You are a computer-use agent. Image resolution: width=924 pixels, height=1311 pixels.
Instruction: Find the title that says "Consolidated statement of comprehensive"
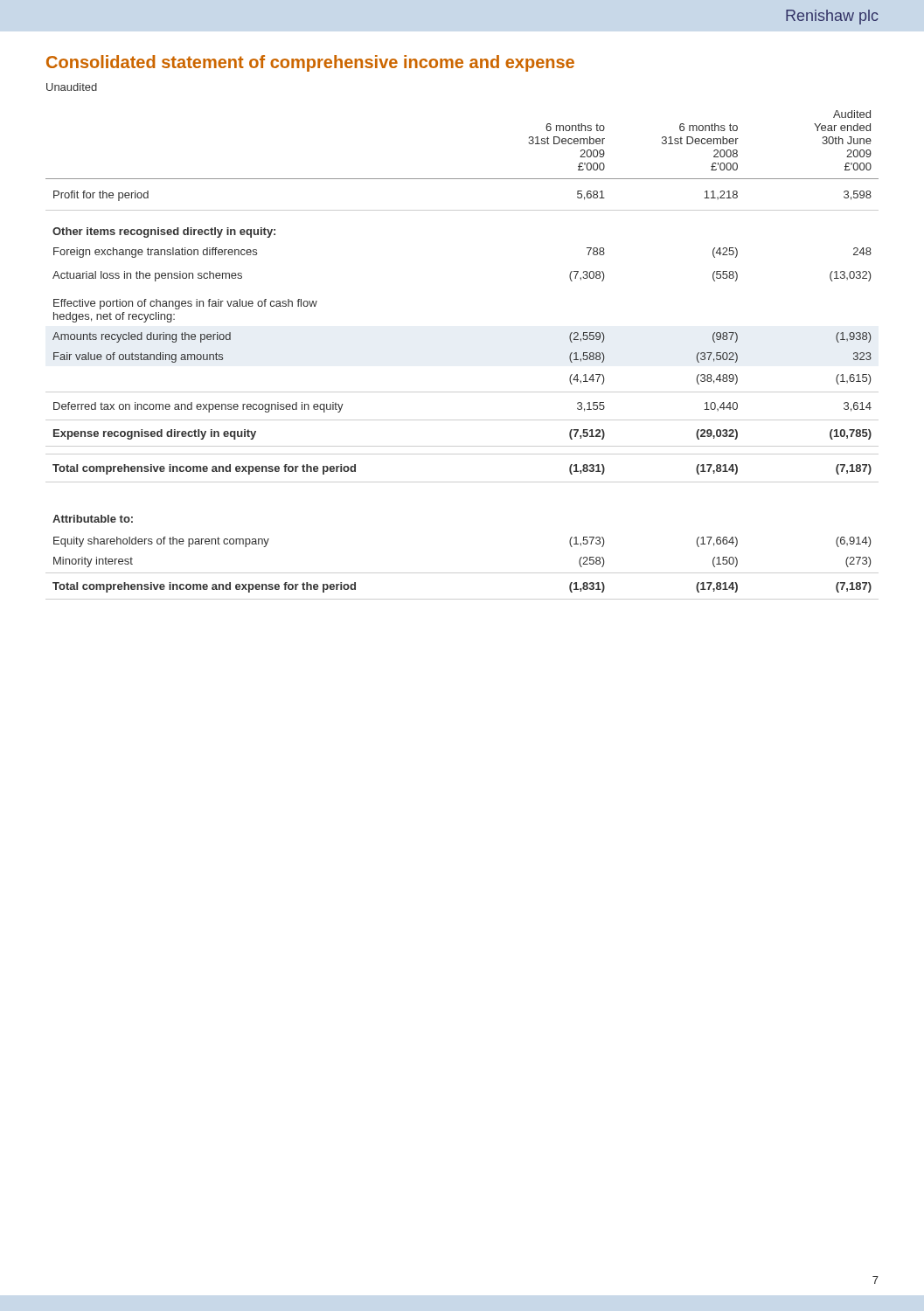pos(310,62)
